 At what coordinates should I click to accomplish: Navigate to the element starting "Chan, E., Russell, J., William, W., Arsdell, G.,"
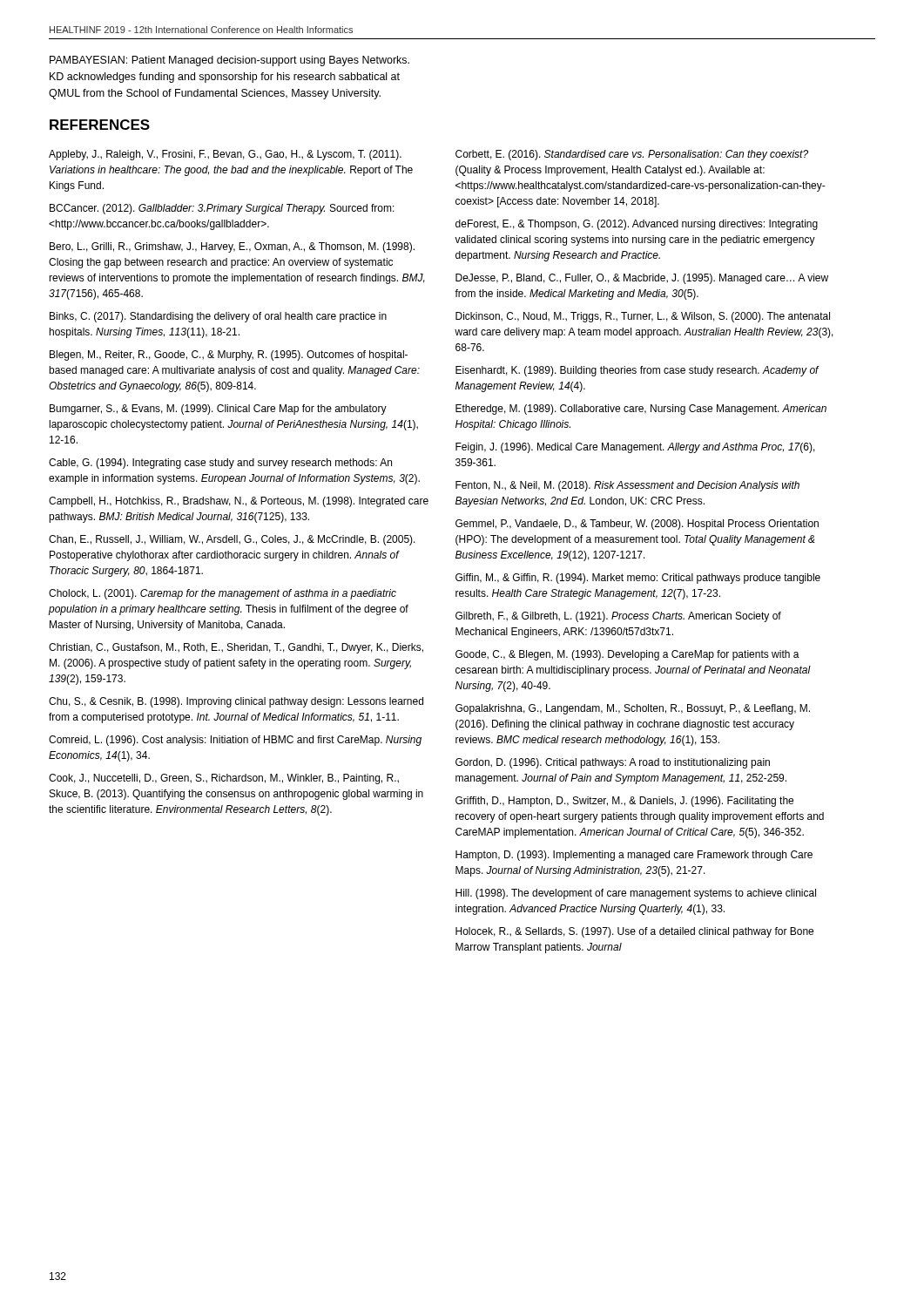[x=232, y=555]
